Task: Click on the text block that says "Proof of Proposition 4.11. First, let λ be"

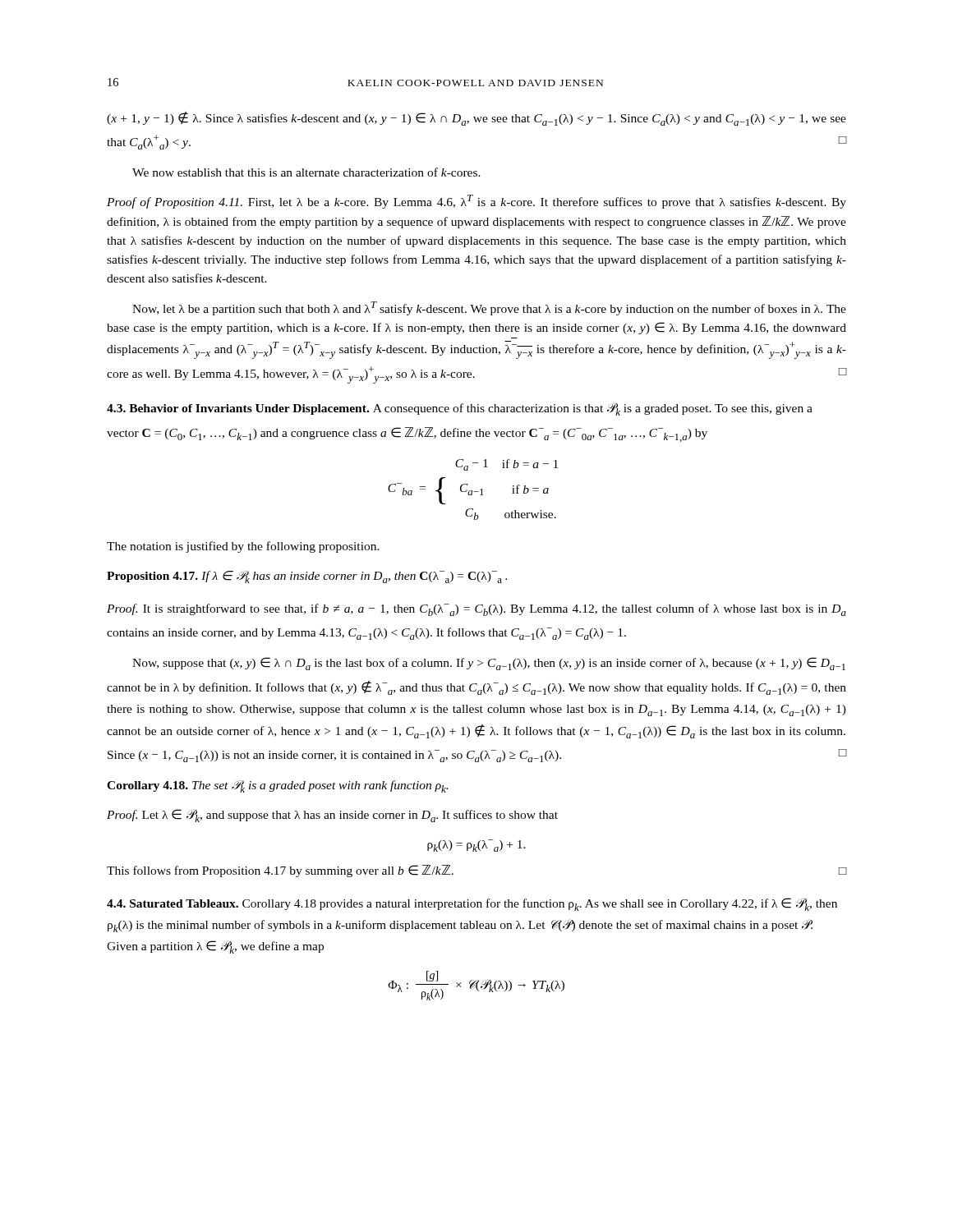Action: 476,238
